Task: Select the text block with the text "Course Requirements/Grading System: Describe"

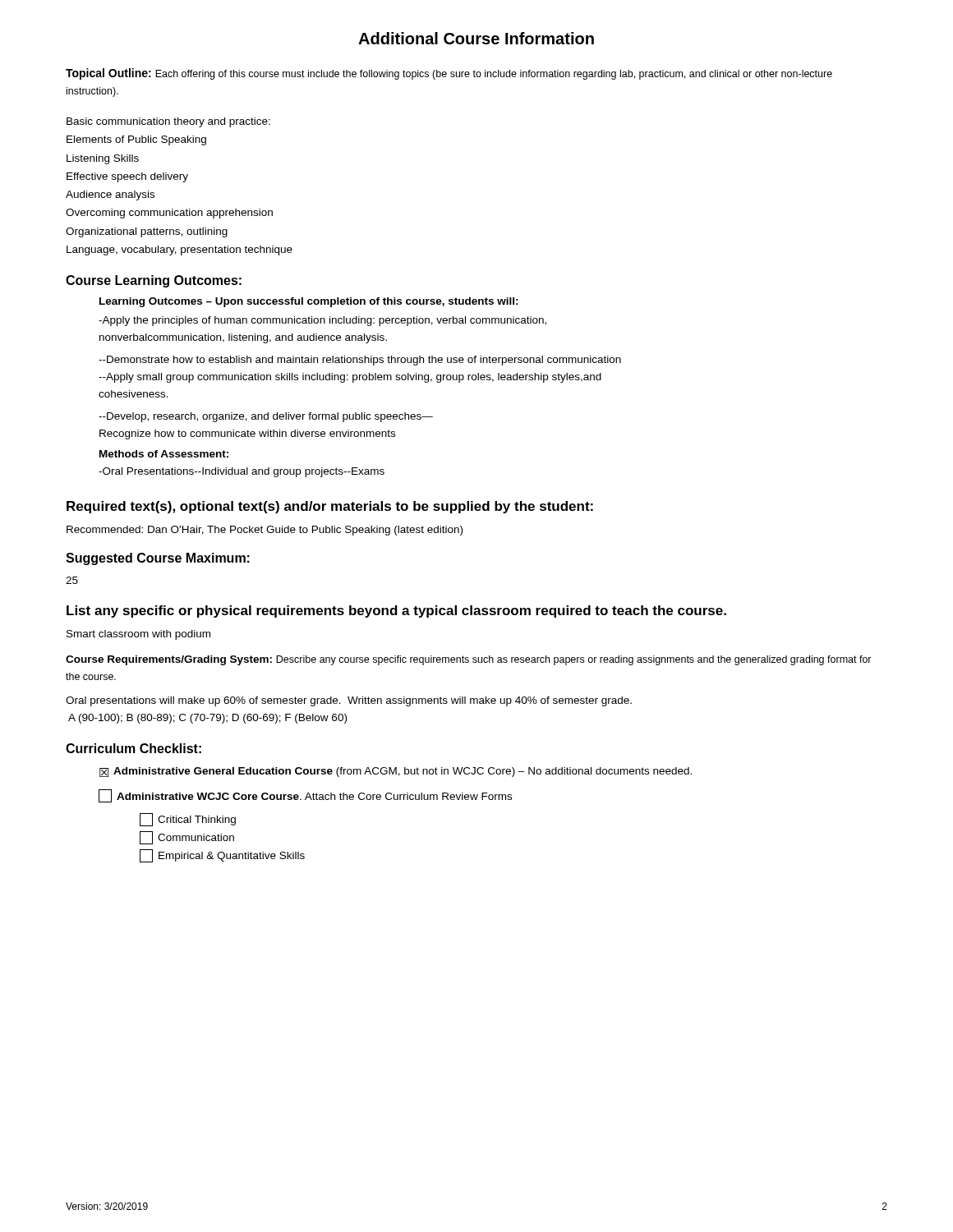Action: [469, 668]
